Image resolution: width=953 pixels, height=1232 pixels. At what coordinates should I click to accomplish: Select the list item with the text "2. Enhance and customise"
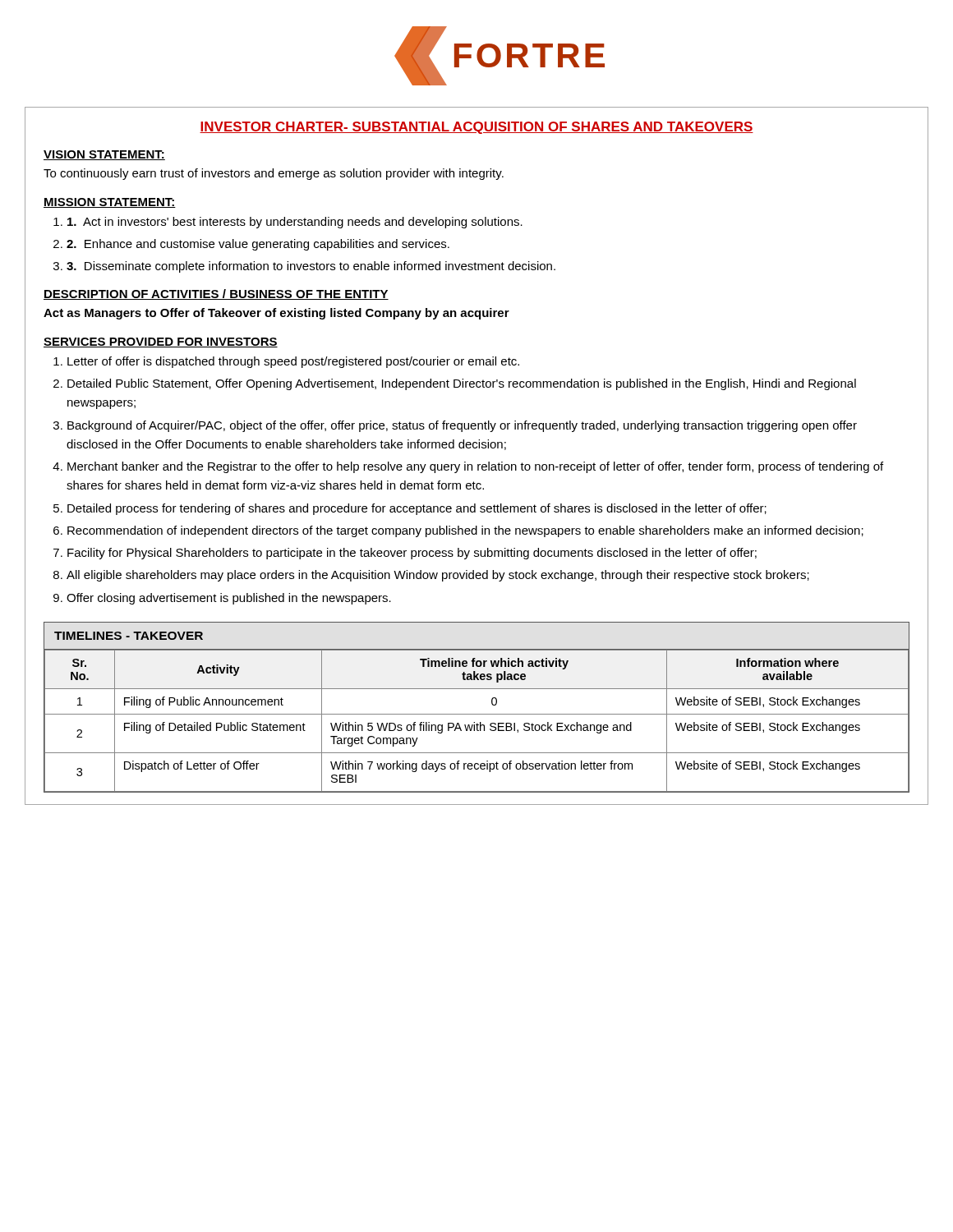pos(258,243)
